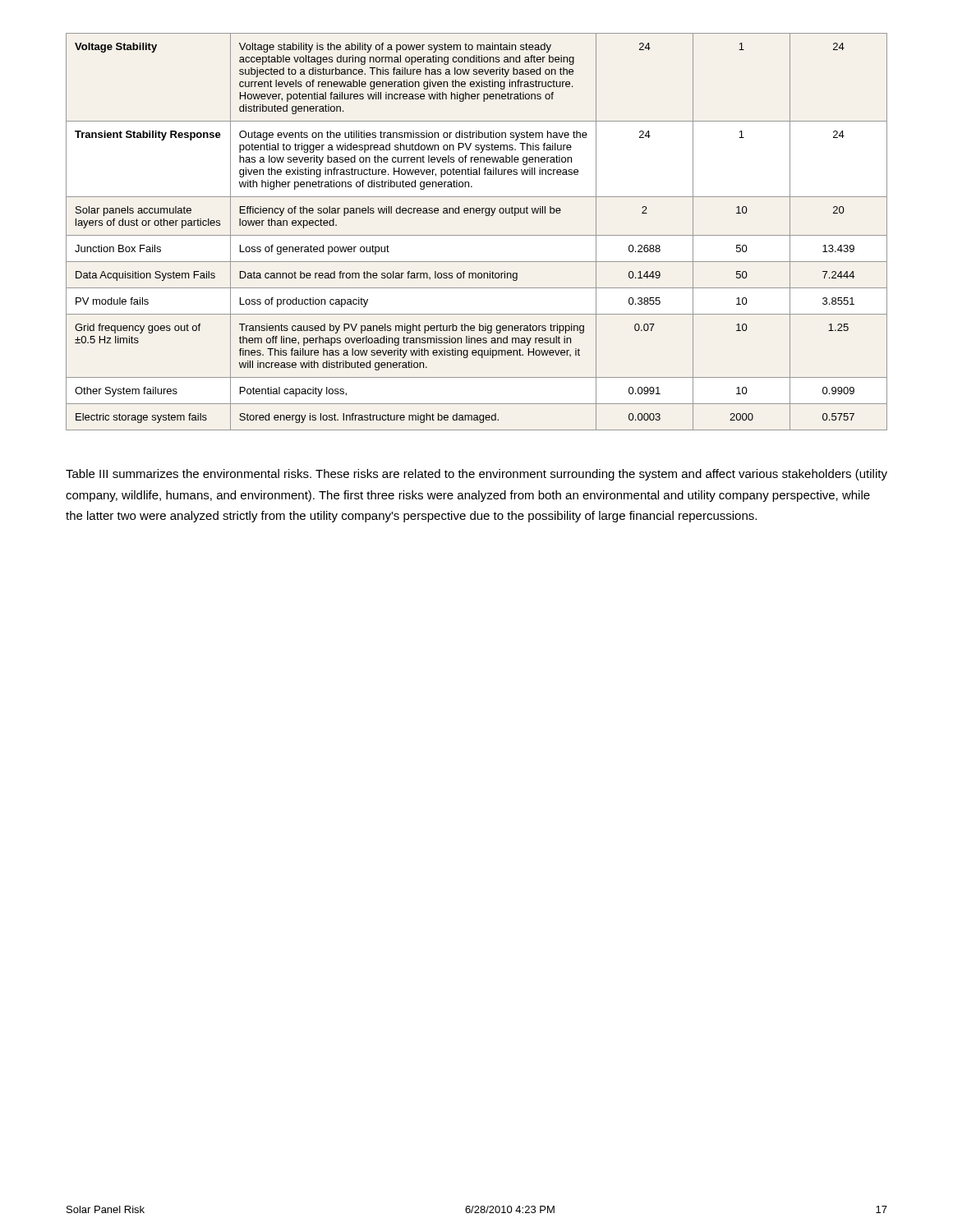Navigate to the block starting "Table III summarizes"
This screenshot has height=1232, width=953.
click(x=476, y=494)
